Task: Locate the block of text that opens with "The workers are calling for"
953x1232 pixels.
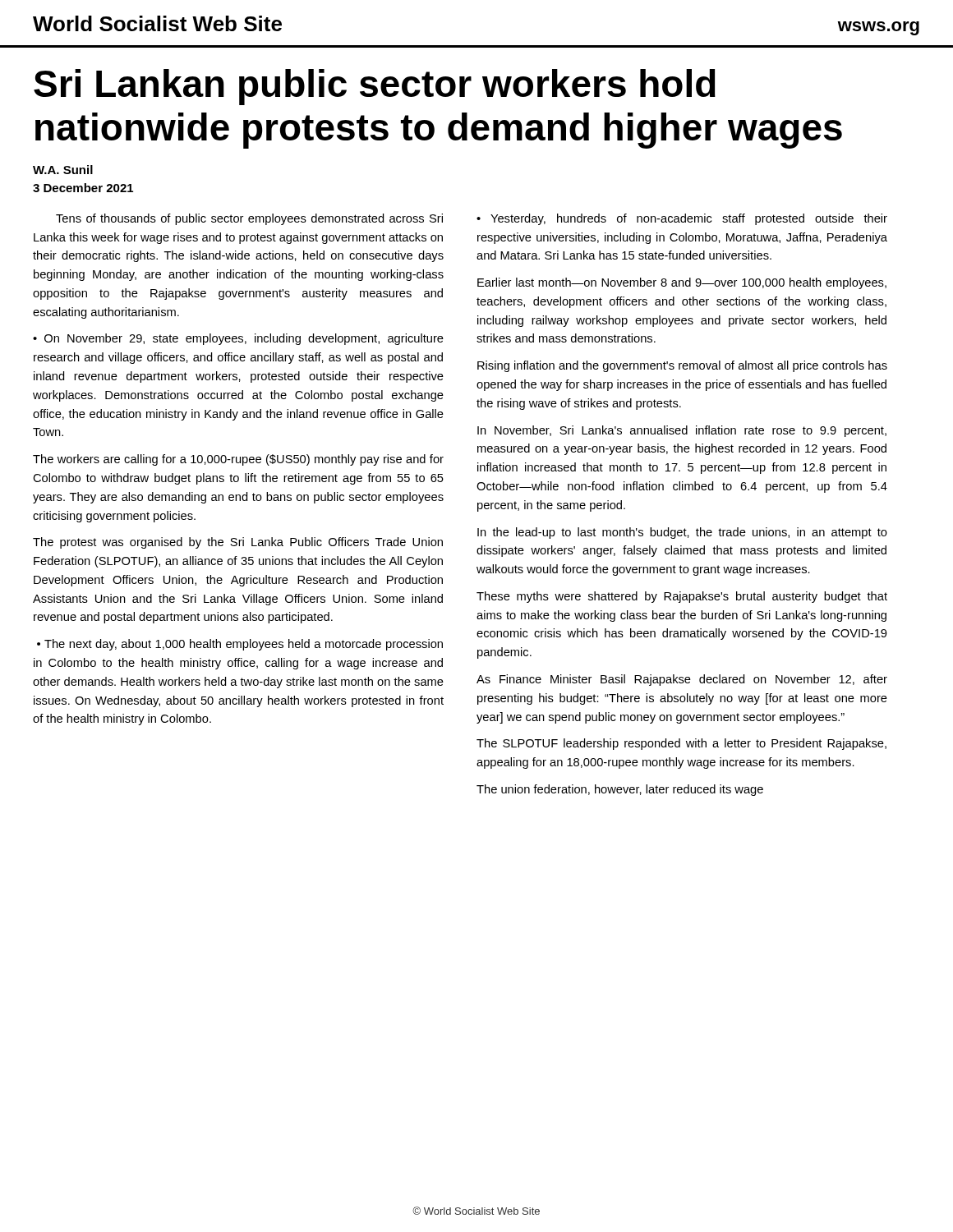Action: [238, 488]
